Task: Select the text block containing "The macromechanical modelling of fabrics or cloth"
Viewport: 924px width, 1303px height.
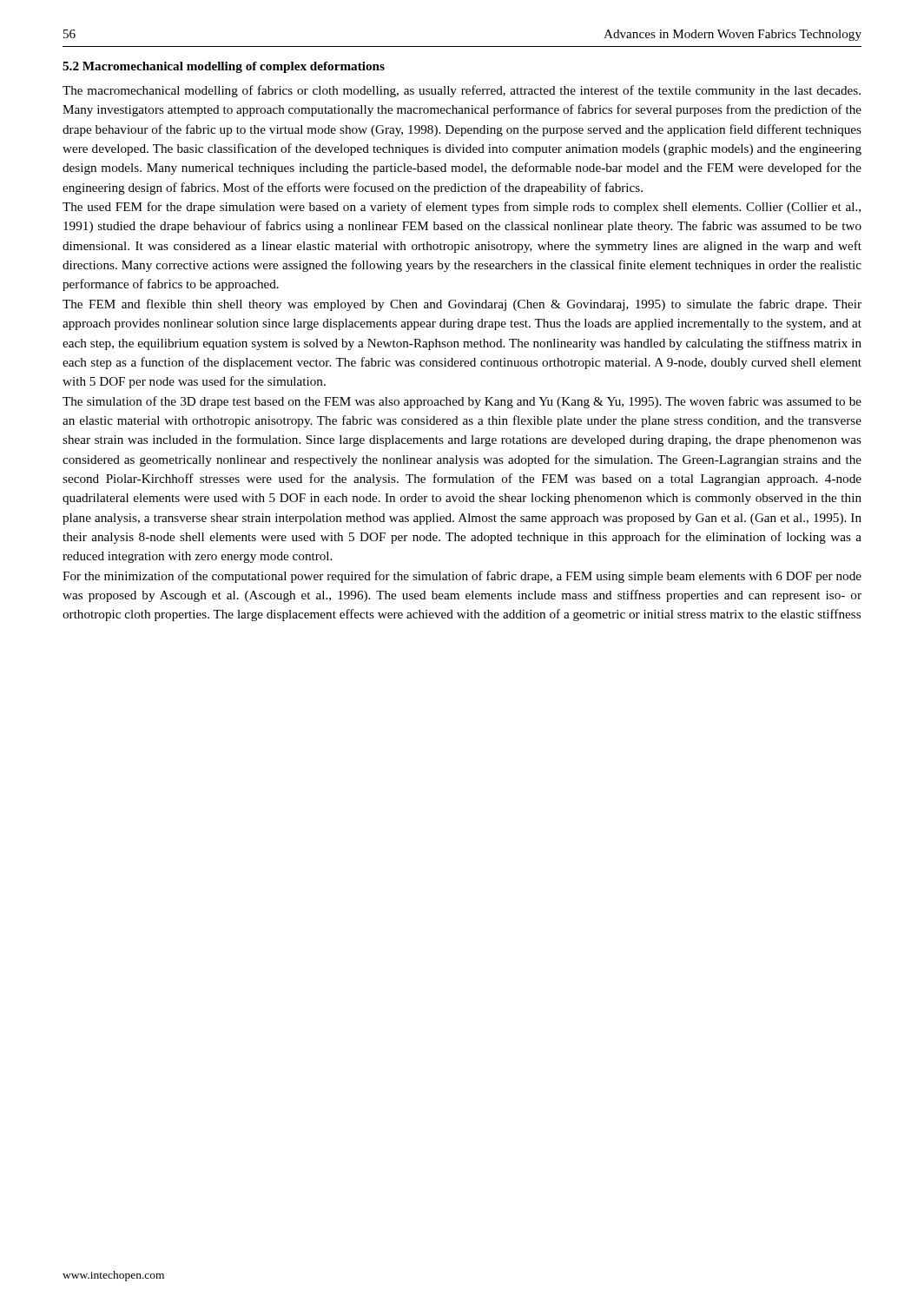Action: (462, 139)
